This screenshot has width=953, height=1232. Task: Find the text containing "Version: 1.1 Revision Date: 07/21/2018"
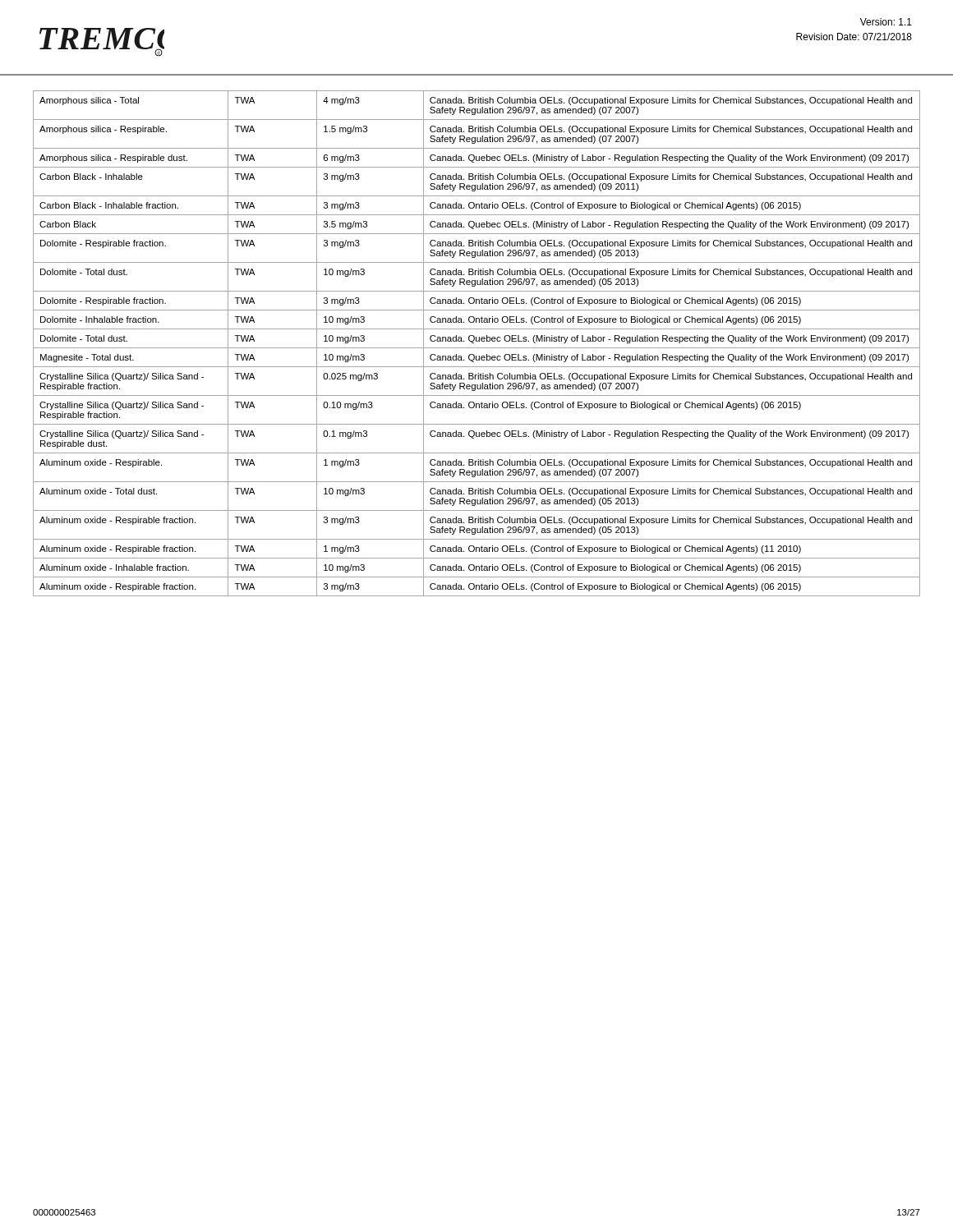(x=854, y=30)
